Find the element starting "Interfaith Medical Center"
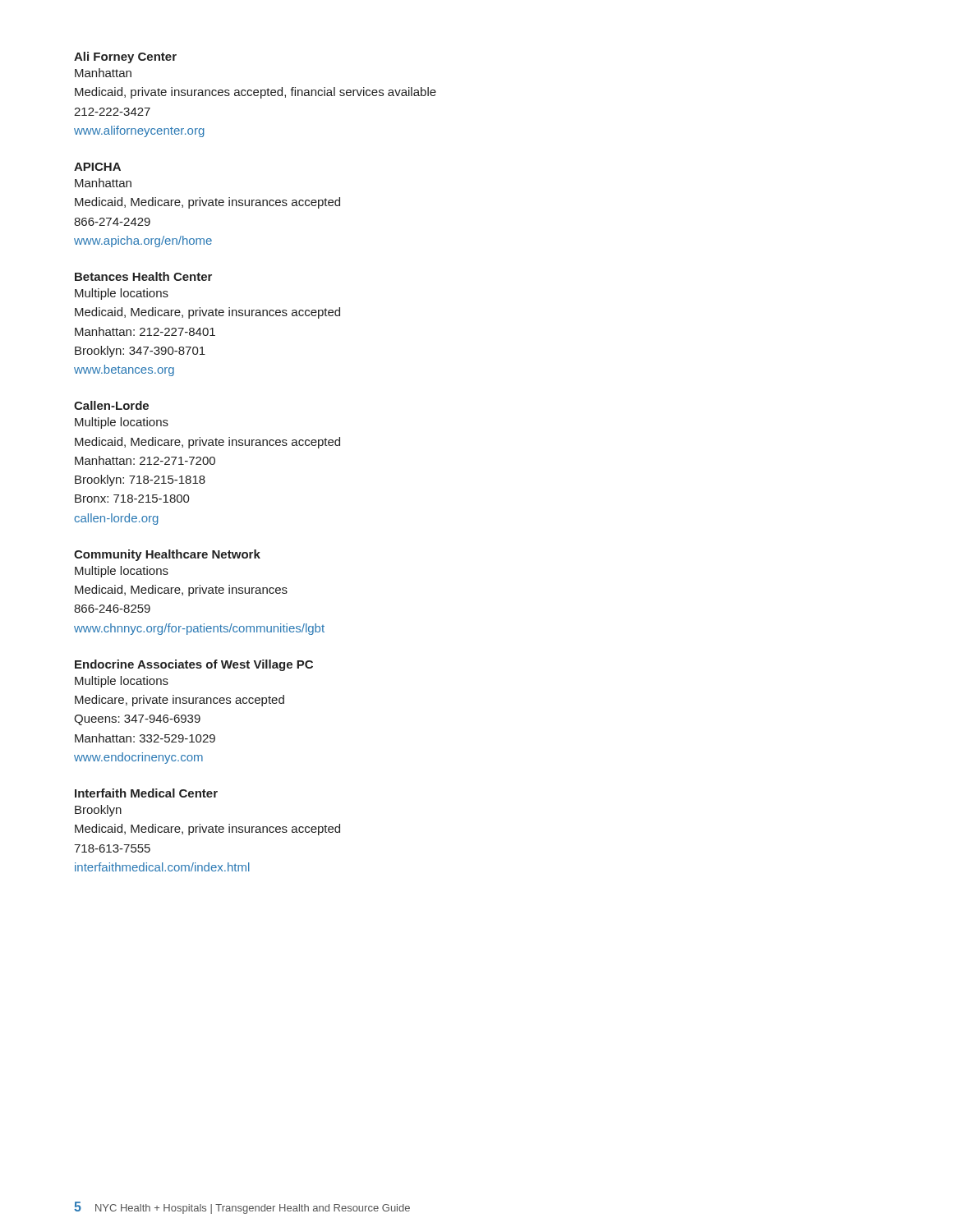953x1232 pixels. coord(146,793)
